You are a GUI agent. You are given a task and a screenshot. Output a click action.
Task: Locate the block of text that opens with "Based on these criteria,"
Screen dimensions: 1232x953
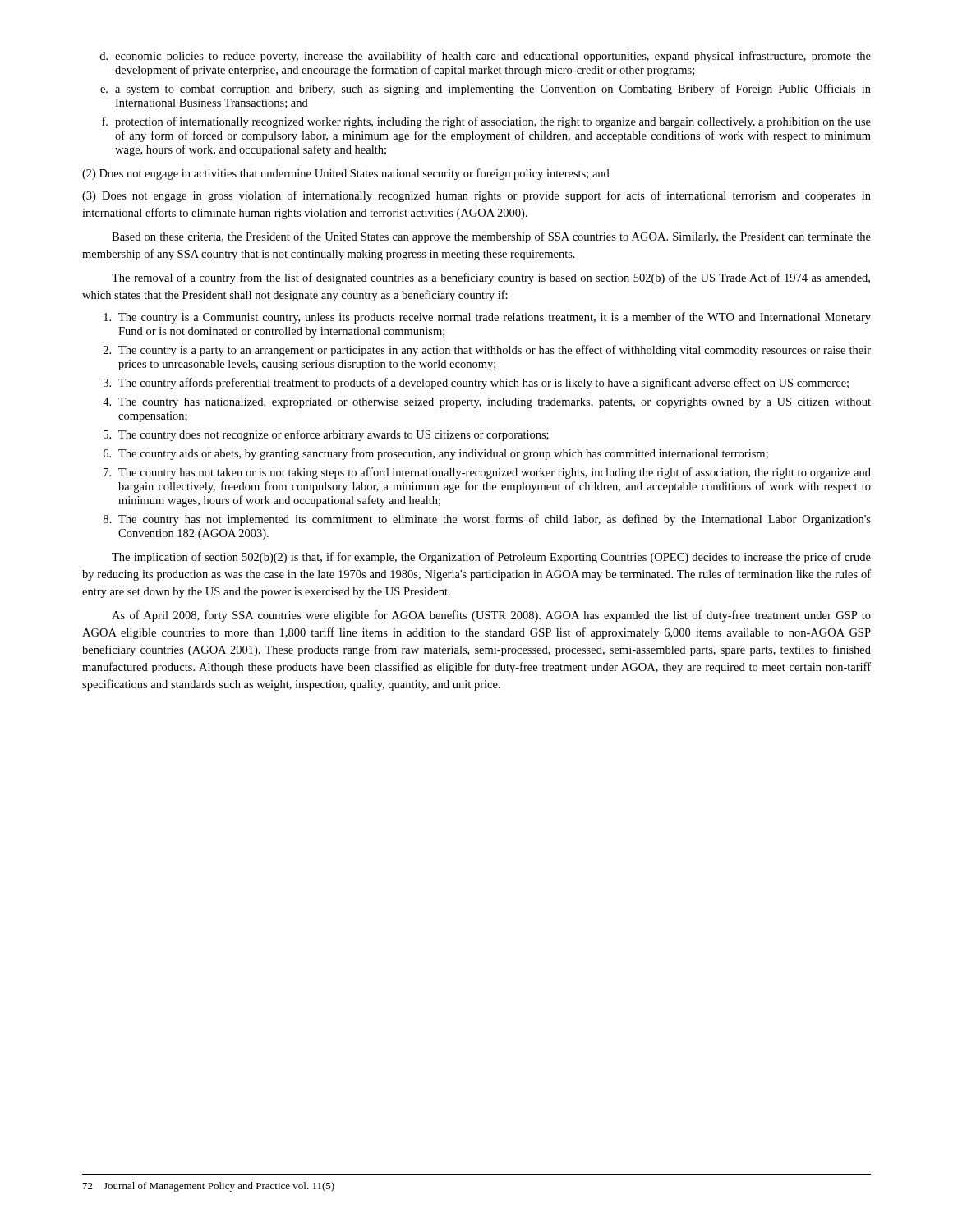pos(476,246)
